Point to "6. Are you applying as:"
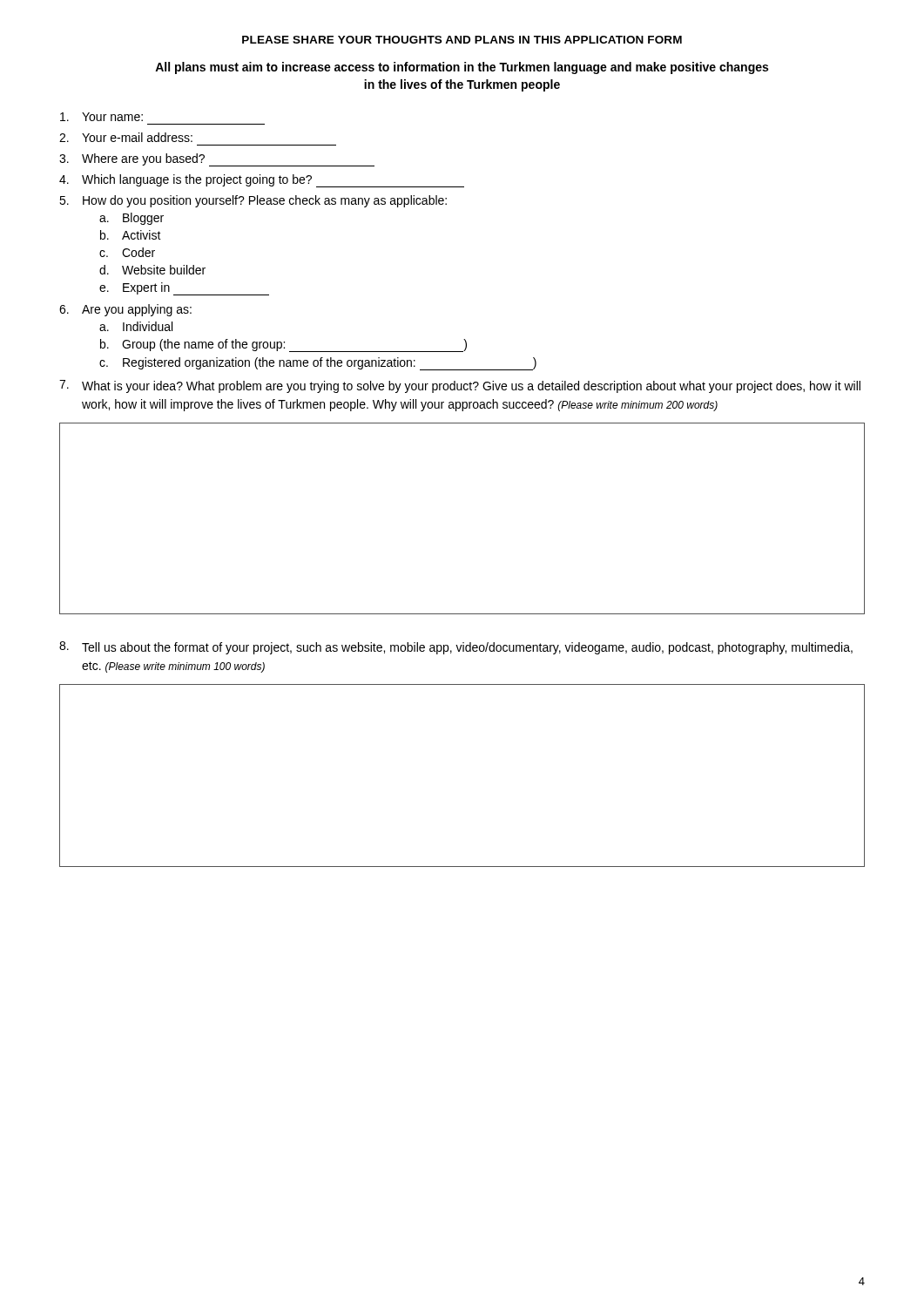The height and width of the screenshot is (1307, 924). [126, 309]
